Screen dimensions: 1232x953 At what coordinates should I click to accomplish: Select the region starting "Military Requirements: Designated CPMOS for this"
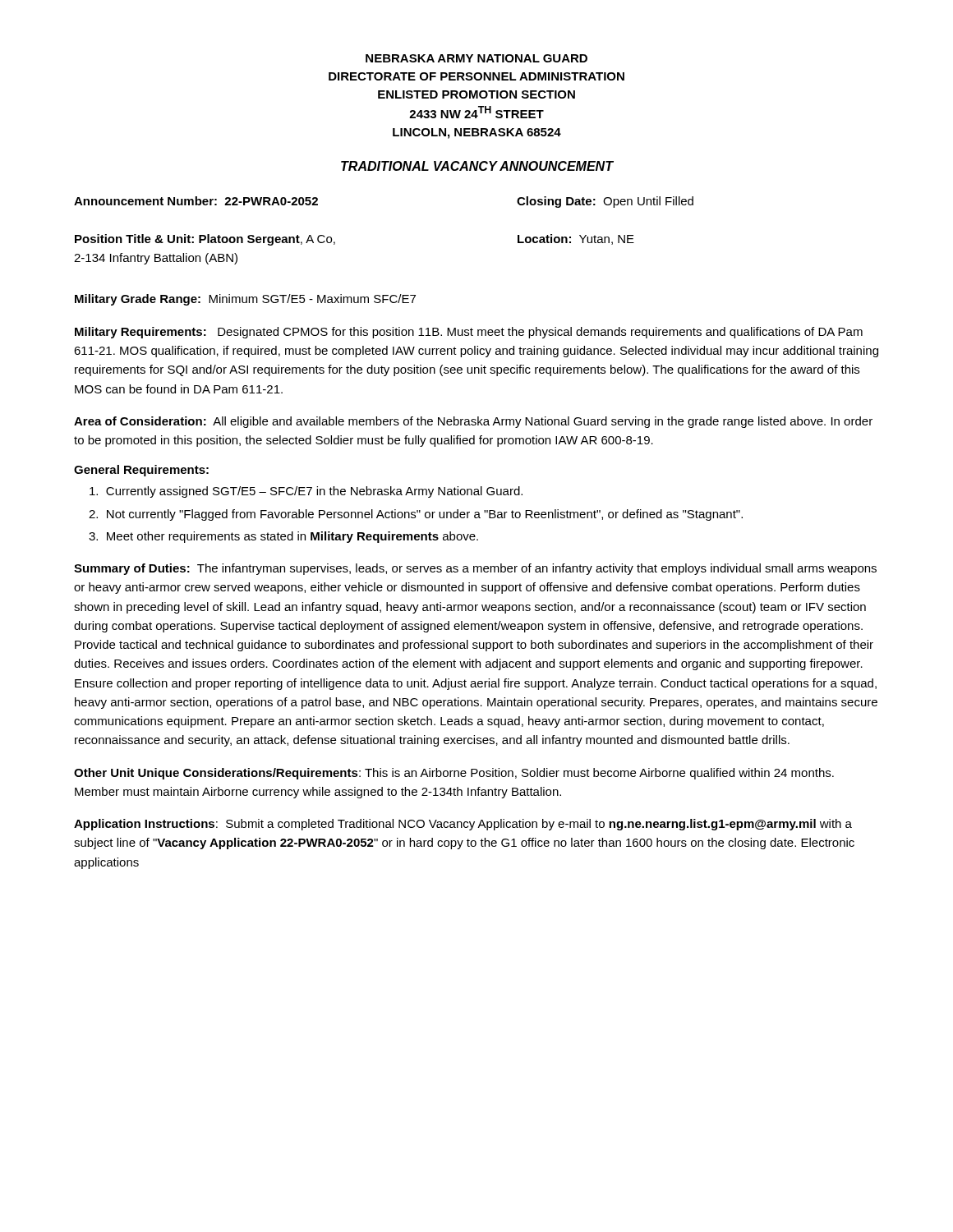476,360
